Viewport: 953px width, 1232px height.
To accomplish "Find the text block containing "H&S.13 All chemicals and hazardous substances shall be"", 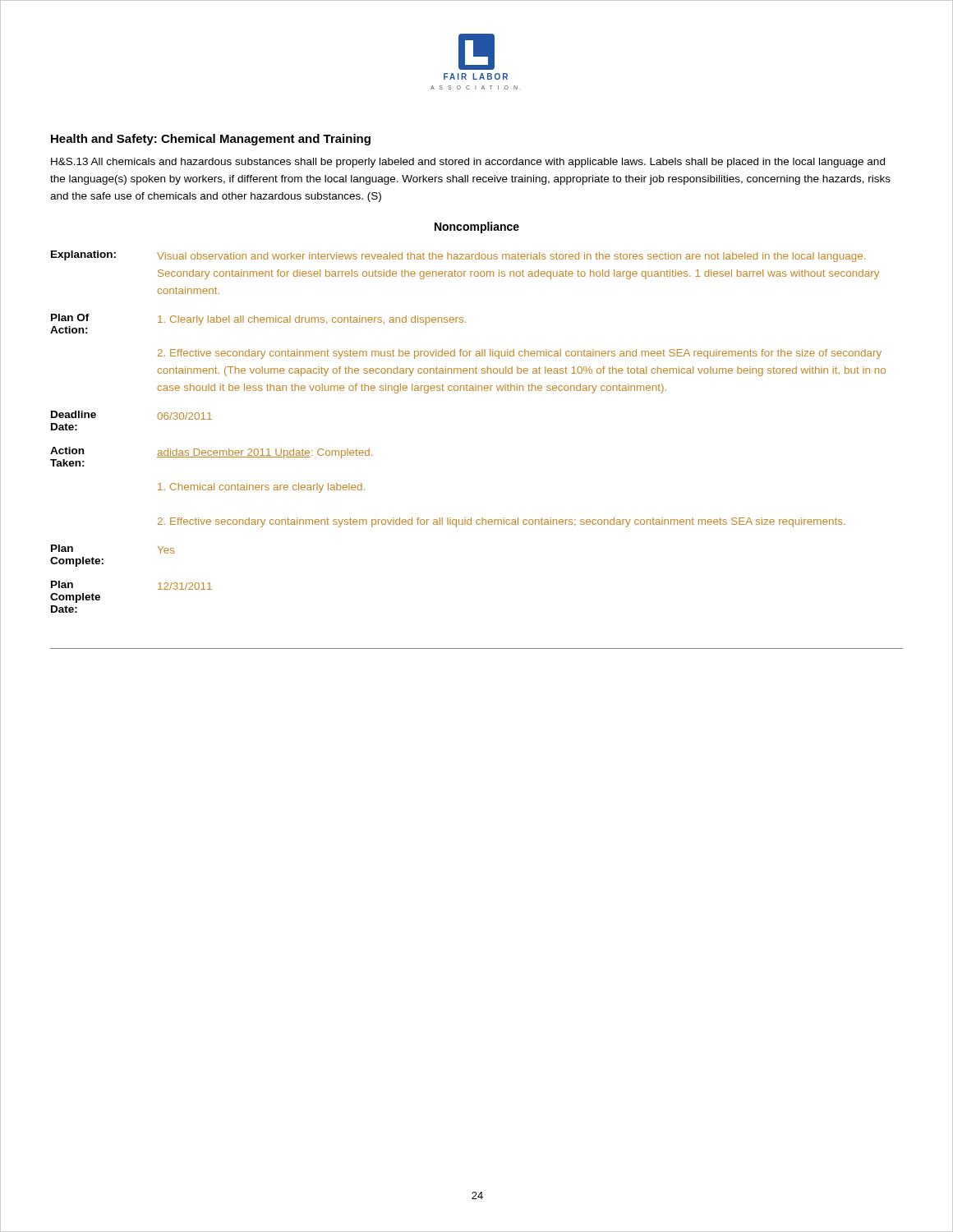I will [x=470, y=179].
